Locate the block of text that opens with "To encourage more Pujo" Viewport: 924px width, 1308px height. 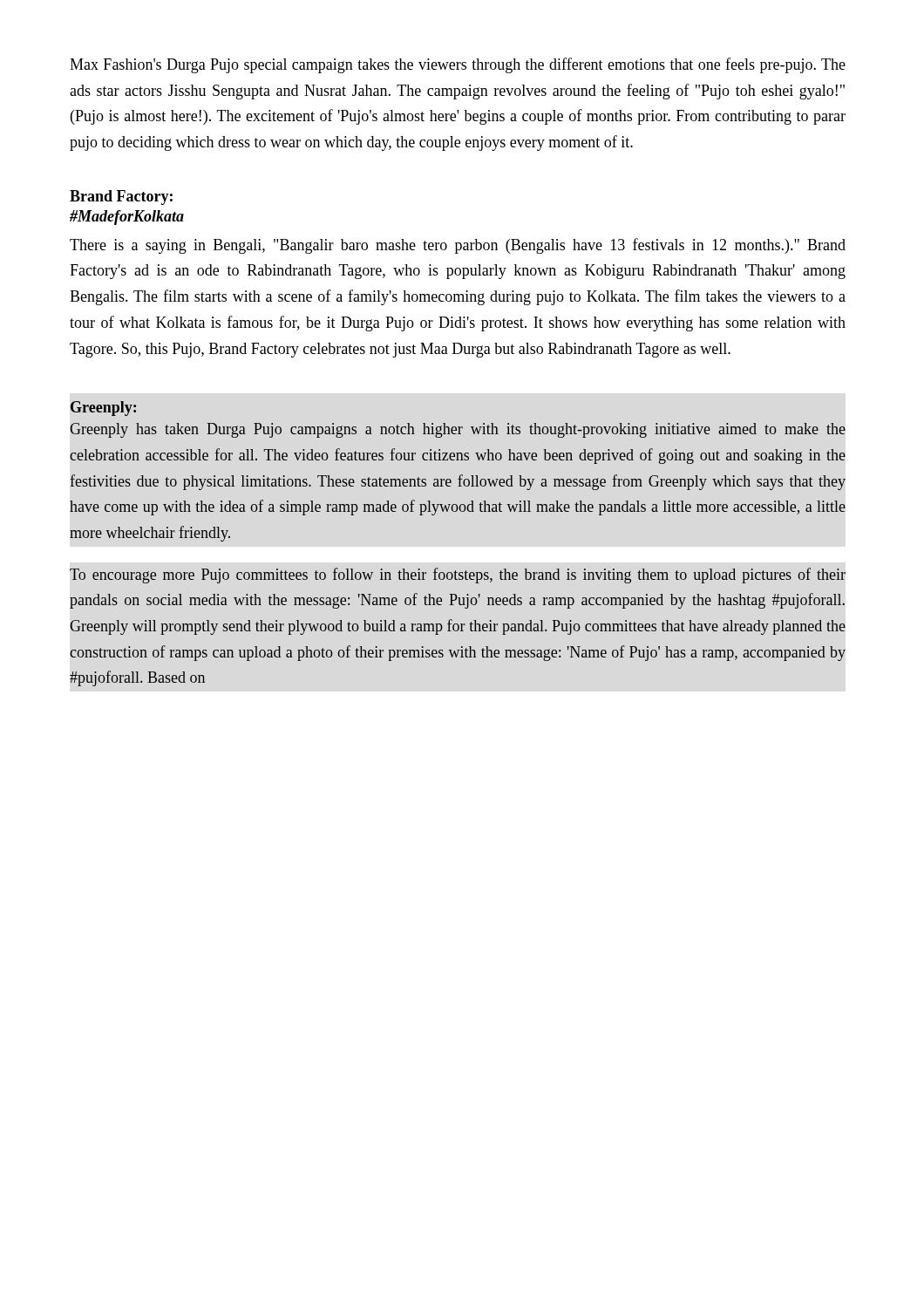(458, 626)
